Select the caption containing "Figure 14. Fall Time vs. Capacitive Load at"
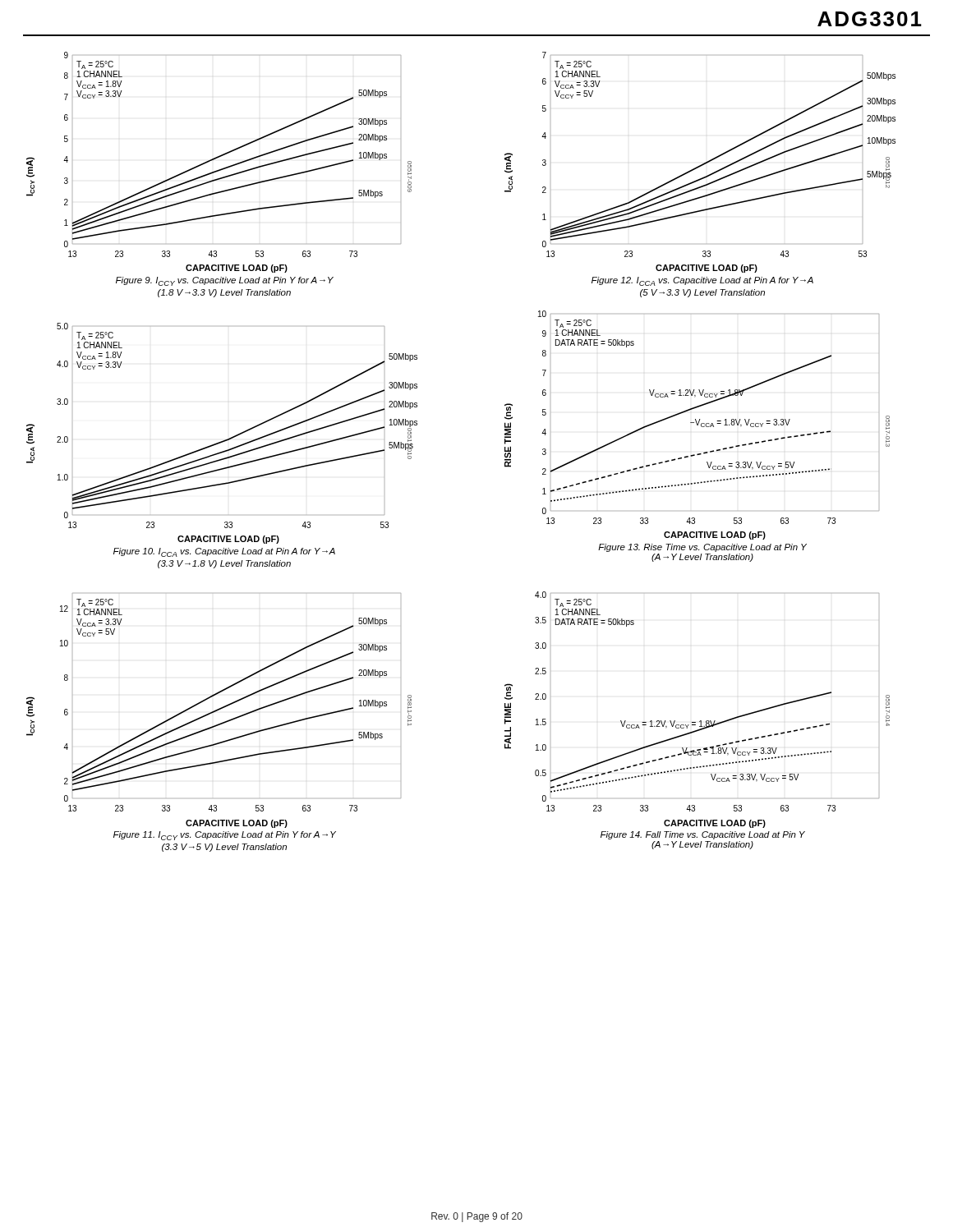Image resolution: width=953 pixels, height=1232 pixels. [x=702, y=839]
